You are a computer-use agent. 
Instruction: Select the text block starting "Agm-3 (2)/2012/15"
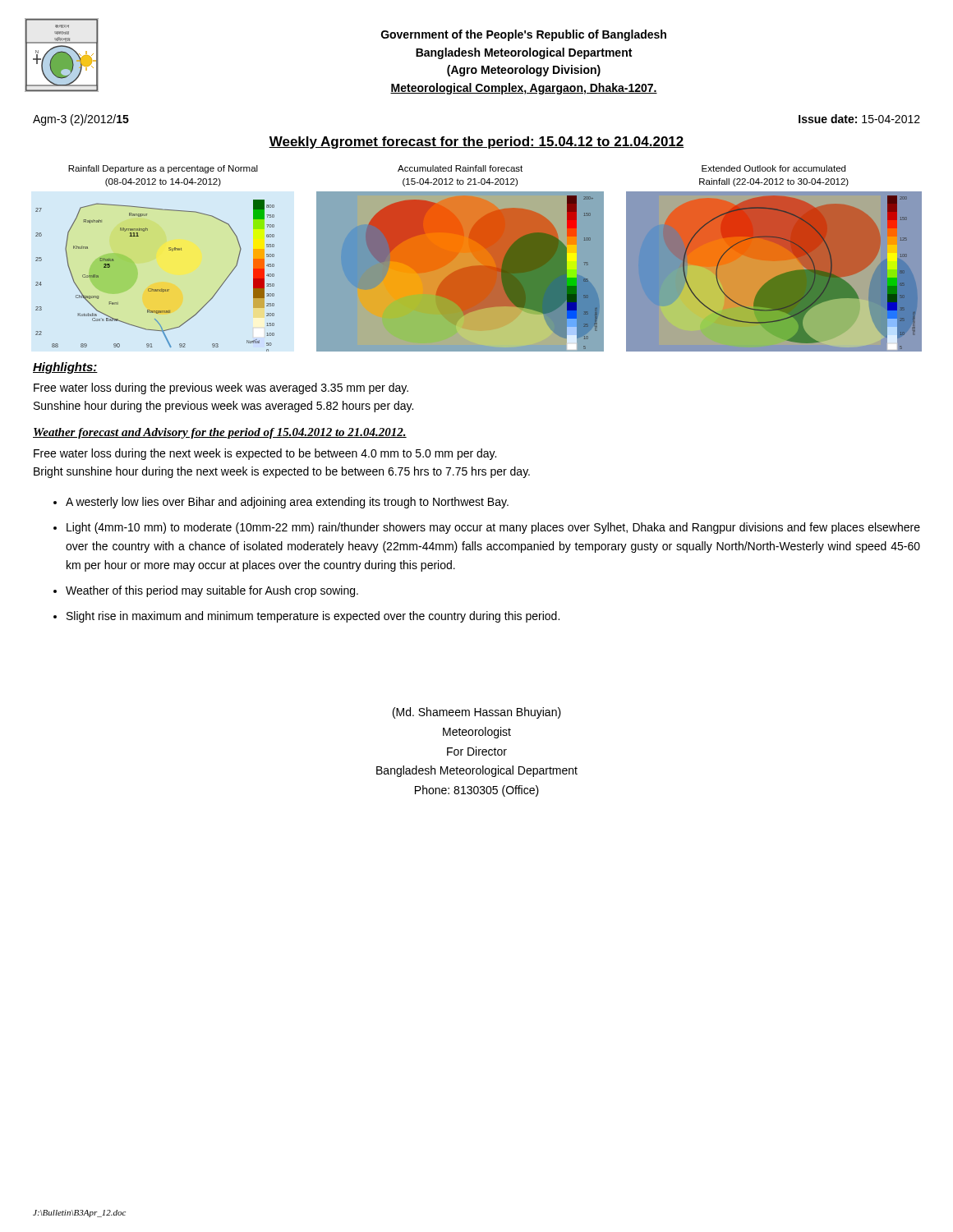[x=81, y=119]
